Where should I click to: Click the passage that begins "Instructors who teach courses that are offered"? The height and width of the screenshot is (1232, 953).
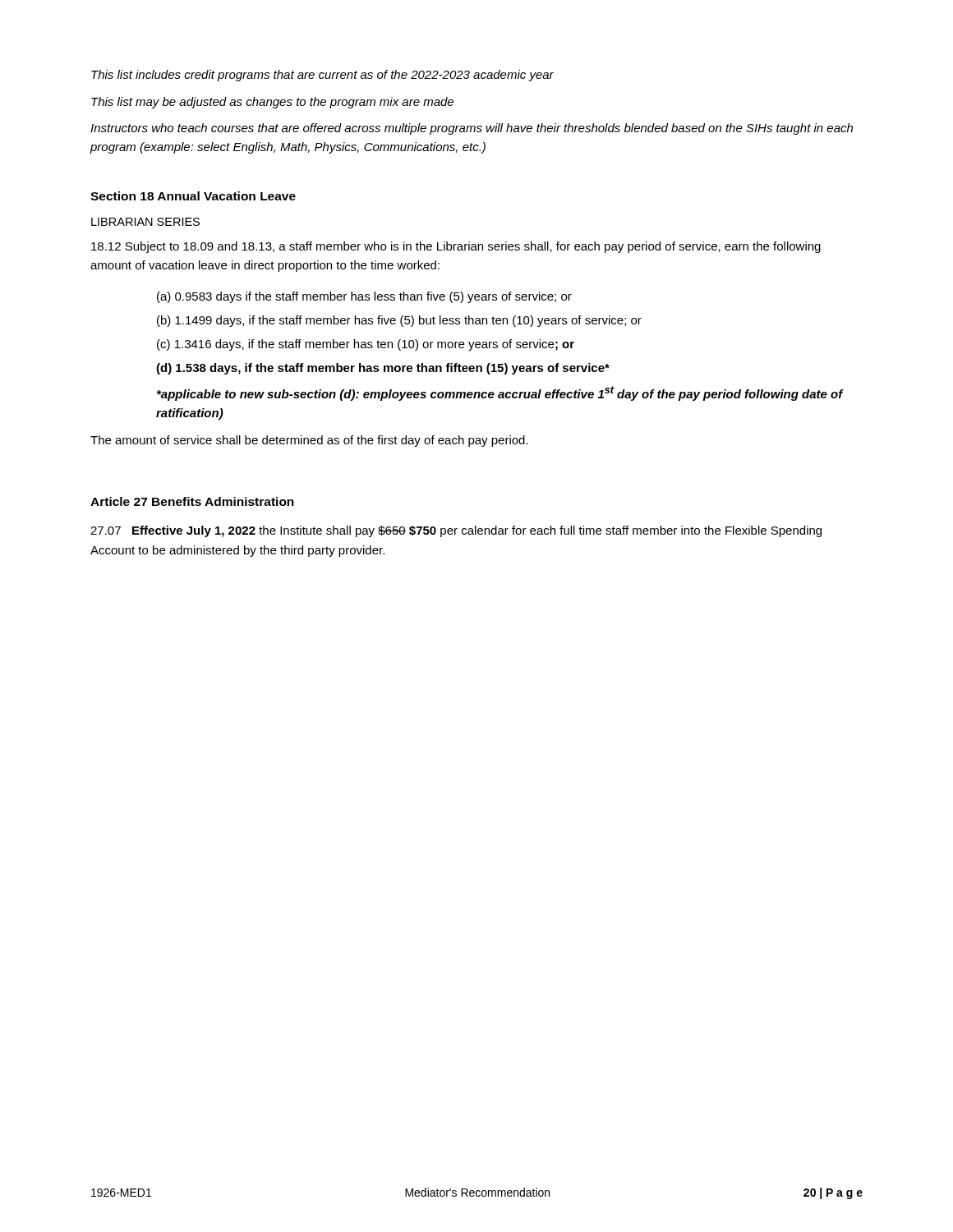[x=472, y=137]
